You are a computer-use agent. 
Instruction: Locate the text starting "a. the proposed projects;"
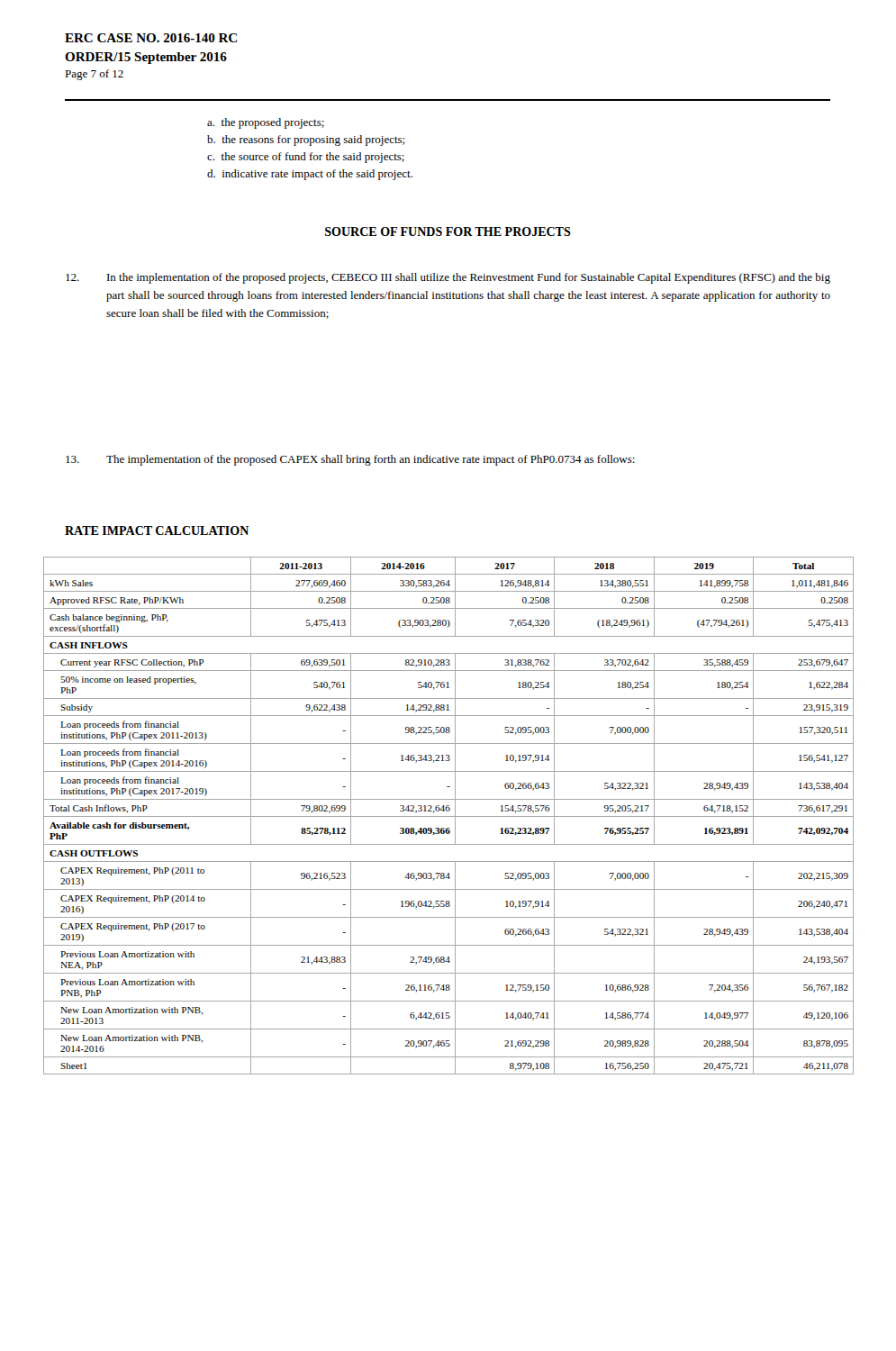tap(266, 123)
